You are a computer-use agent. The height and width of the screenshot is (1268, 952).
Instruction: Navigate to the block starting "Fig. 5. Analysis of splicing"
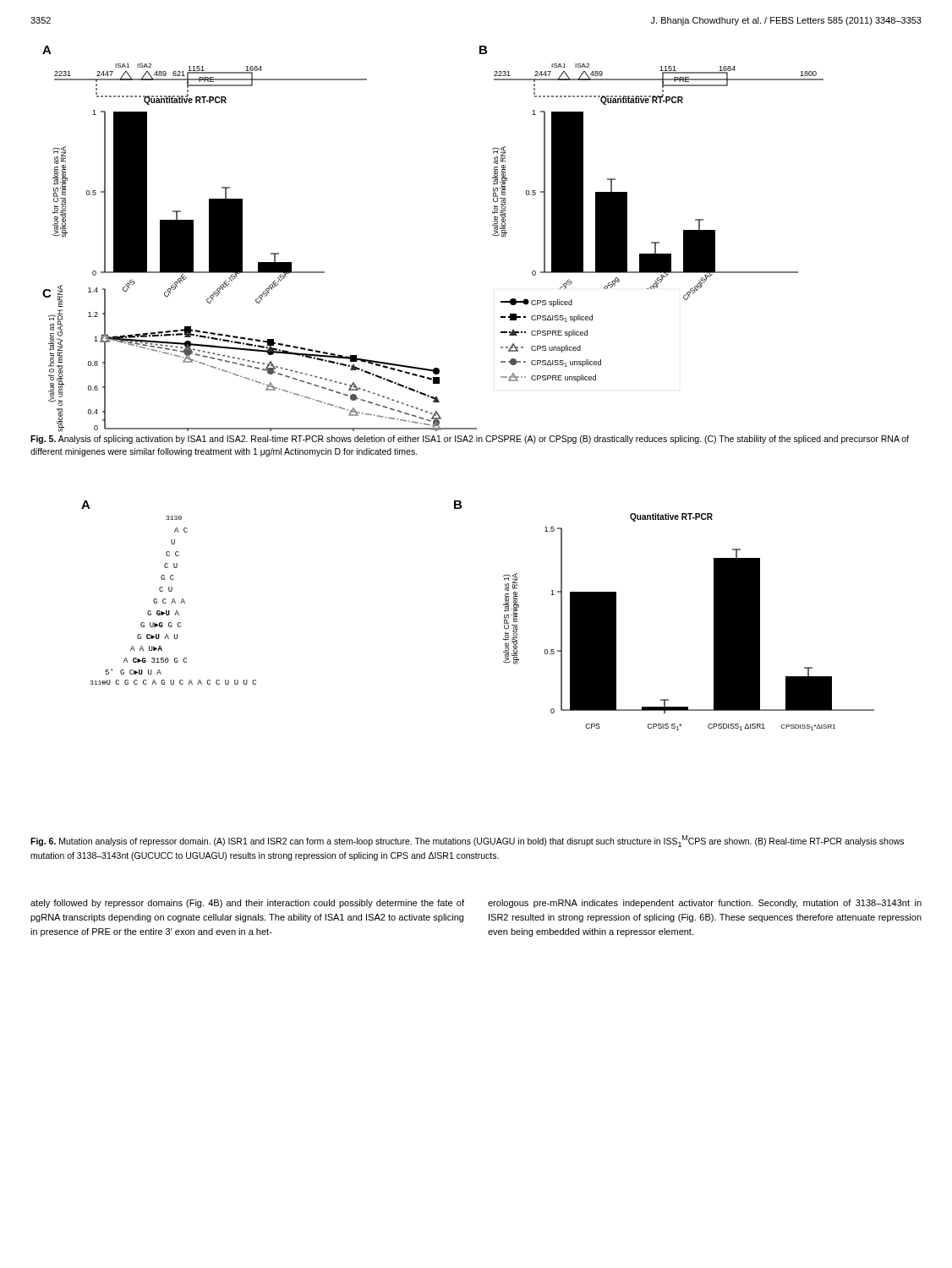[470, 445]
